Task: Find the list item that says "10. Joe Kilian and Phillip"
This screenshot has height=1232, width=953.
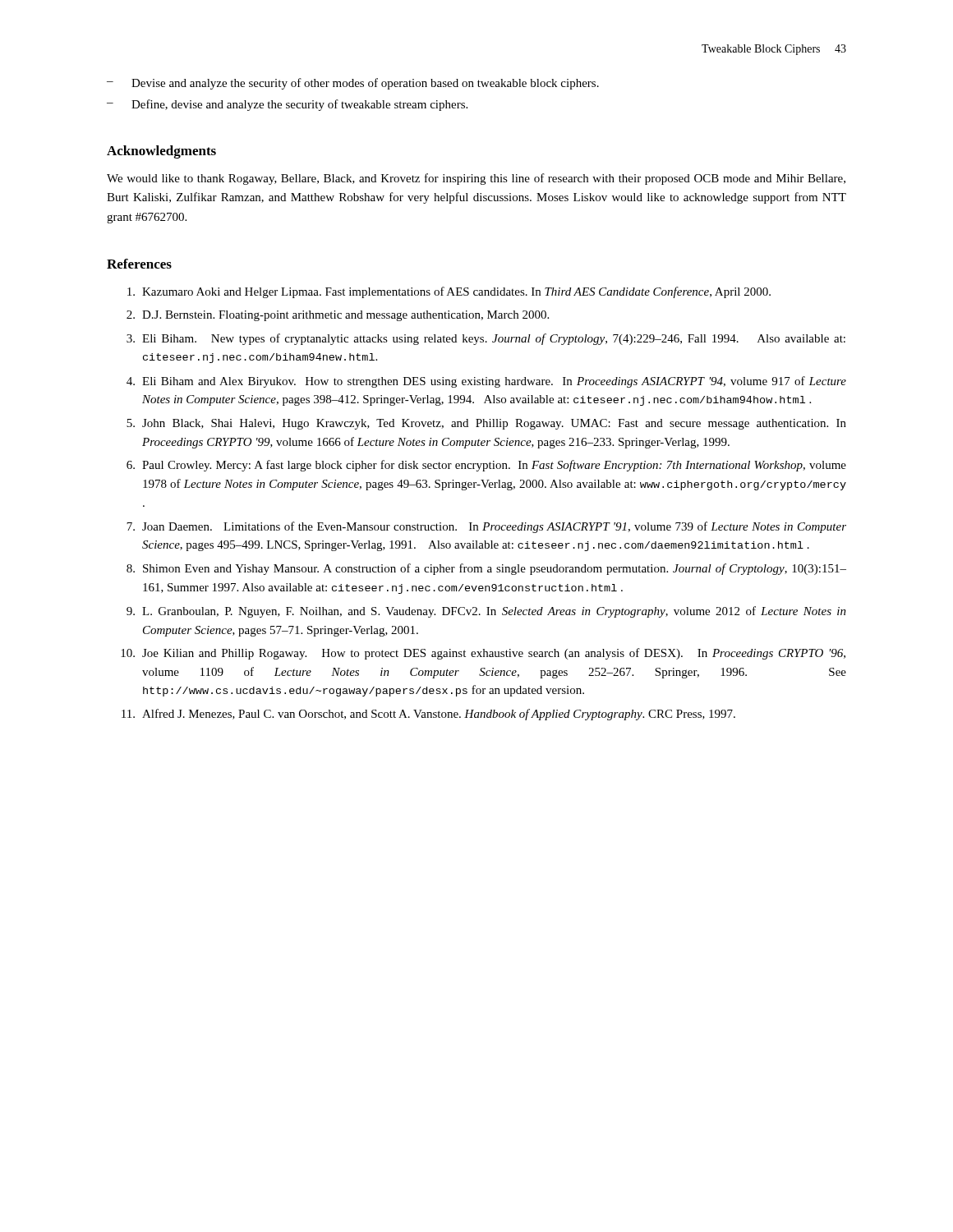Action: (476, 672)
